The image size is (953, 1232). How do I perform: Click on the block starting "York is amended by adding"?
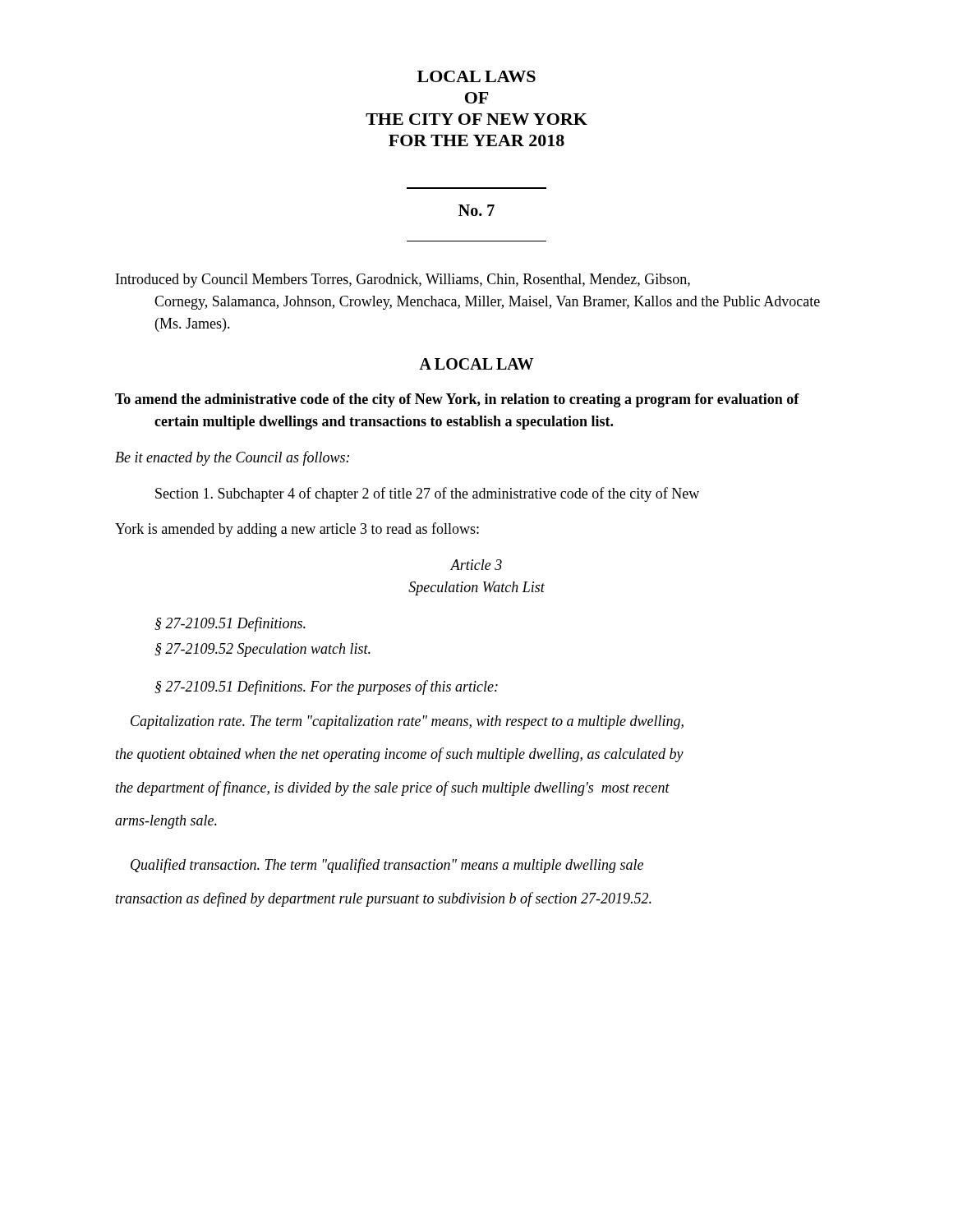tap(297, 529)
